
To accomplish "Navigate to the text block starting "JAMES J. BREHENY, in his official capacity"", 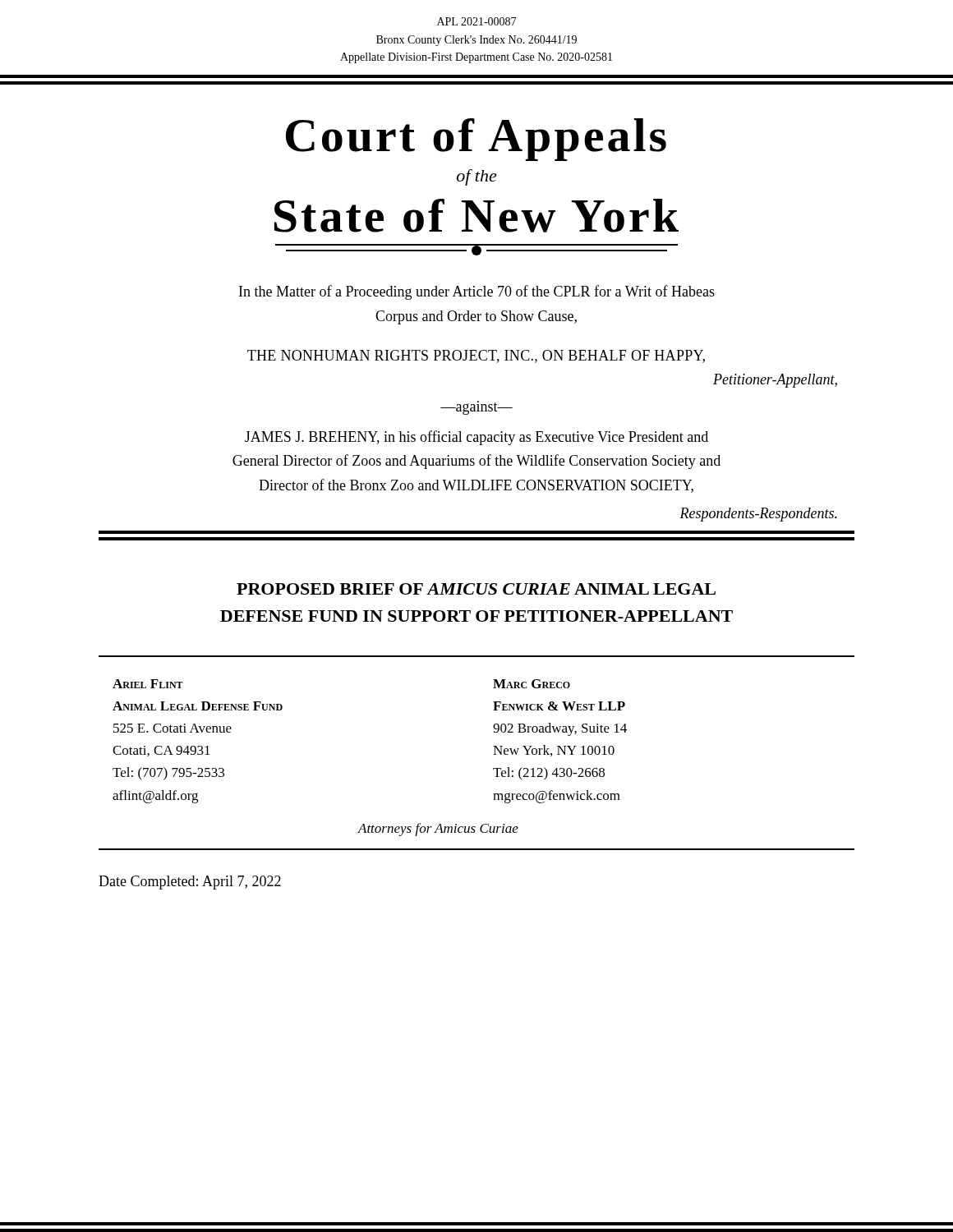I will [x=476, y=461].
